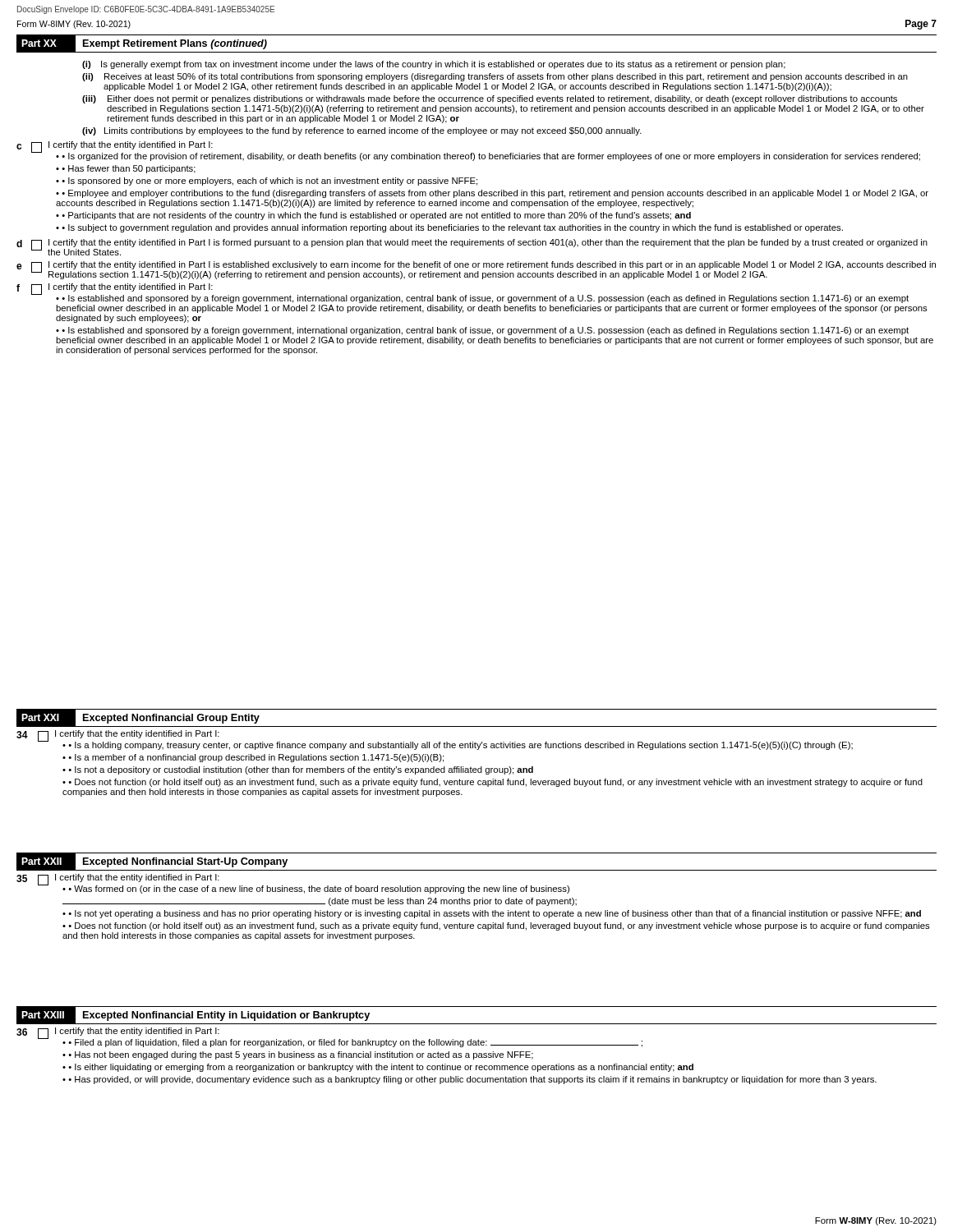Find the block starting "(iv) Limits contributions"
The height and width of the screenshot is (1232, 953).
[362, 131]
